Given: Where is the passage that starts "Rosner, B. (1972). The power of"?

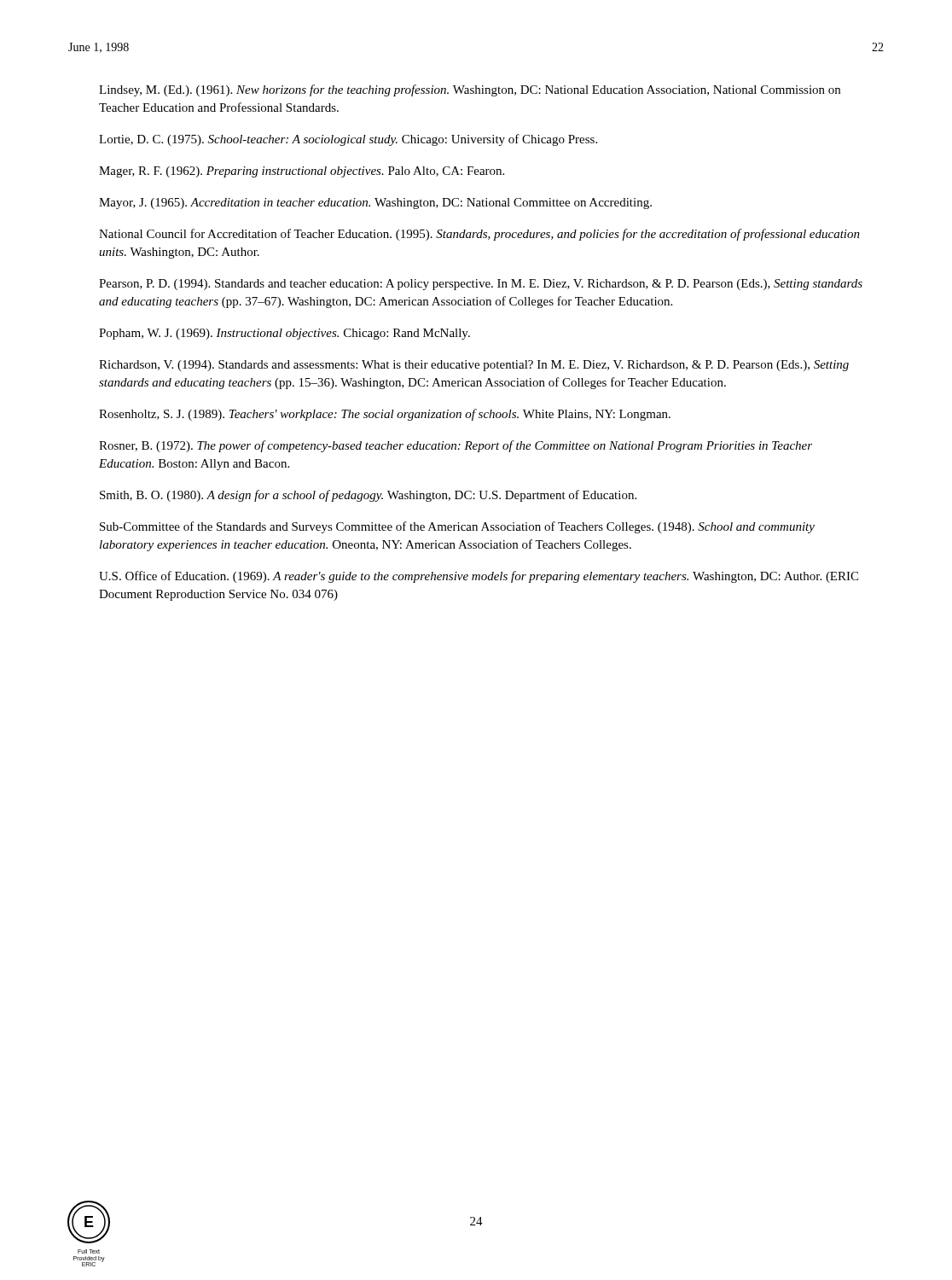Looking at the screenshot, I should 467,455.
